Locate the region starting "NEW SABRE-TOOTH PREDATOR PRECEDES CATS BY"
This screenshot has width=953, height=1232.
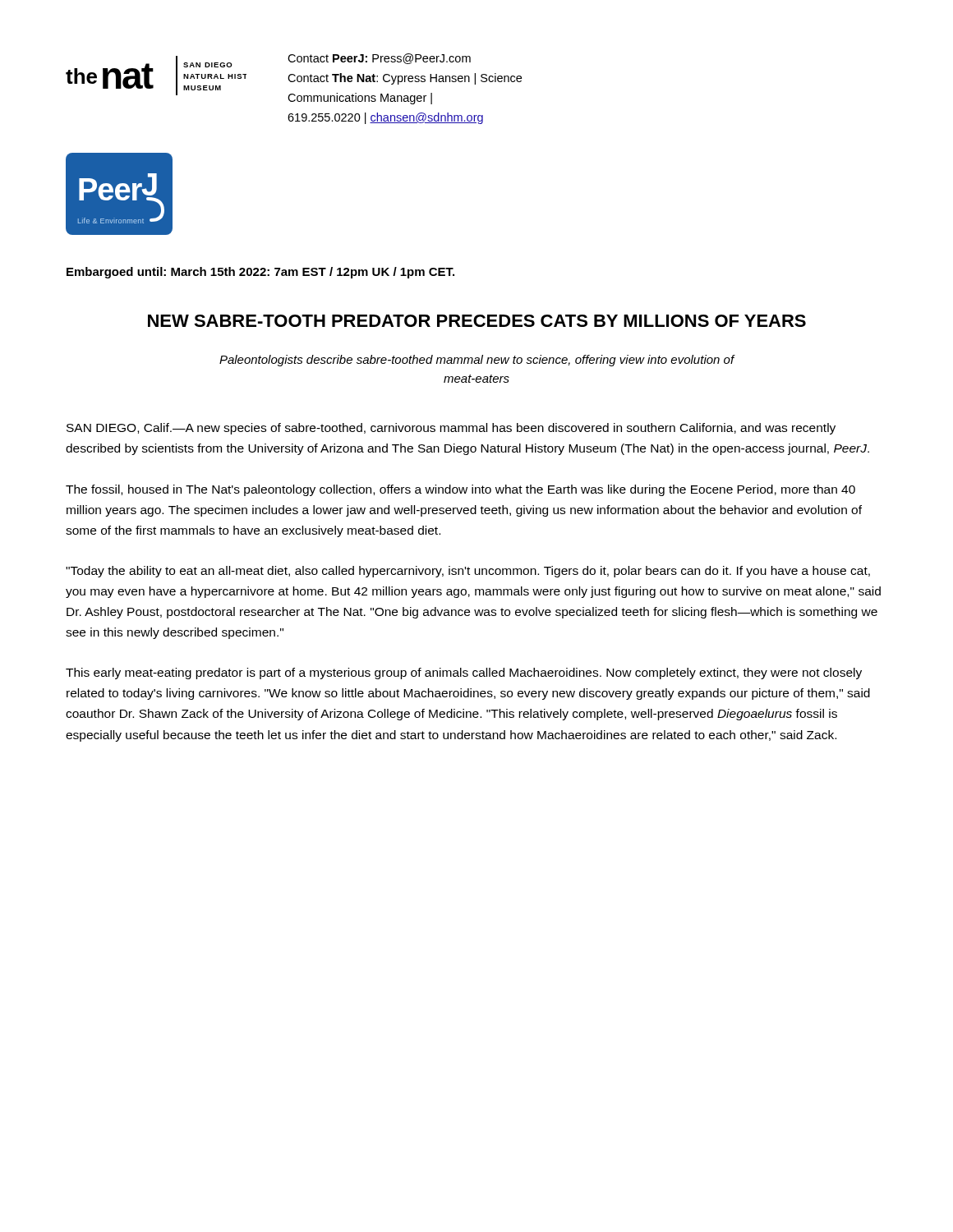coord(476,321)
